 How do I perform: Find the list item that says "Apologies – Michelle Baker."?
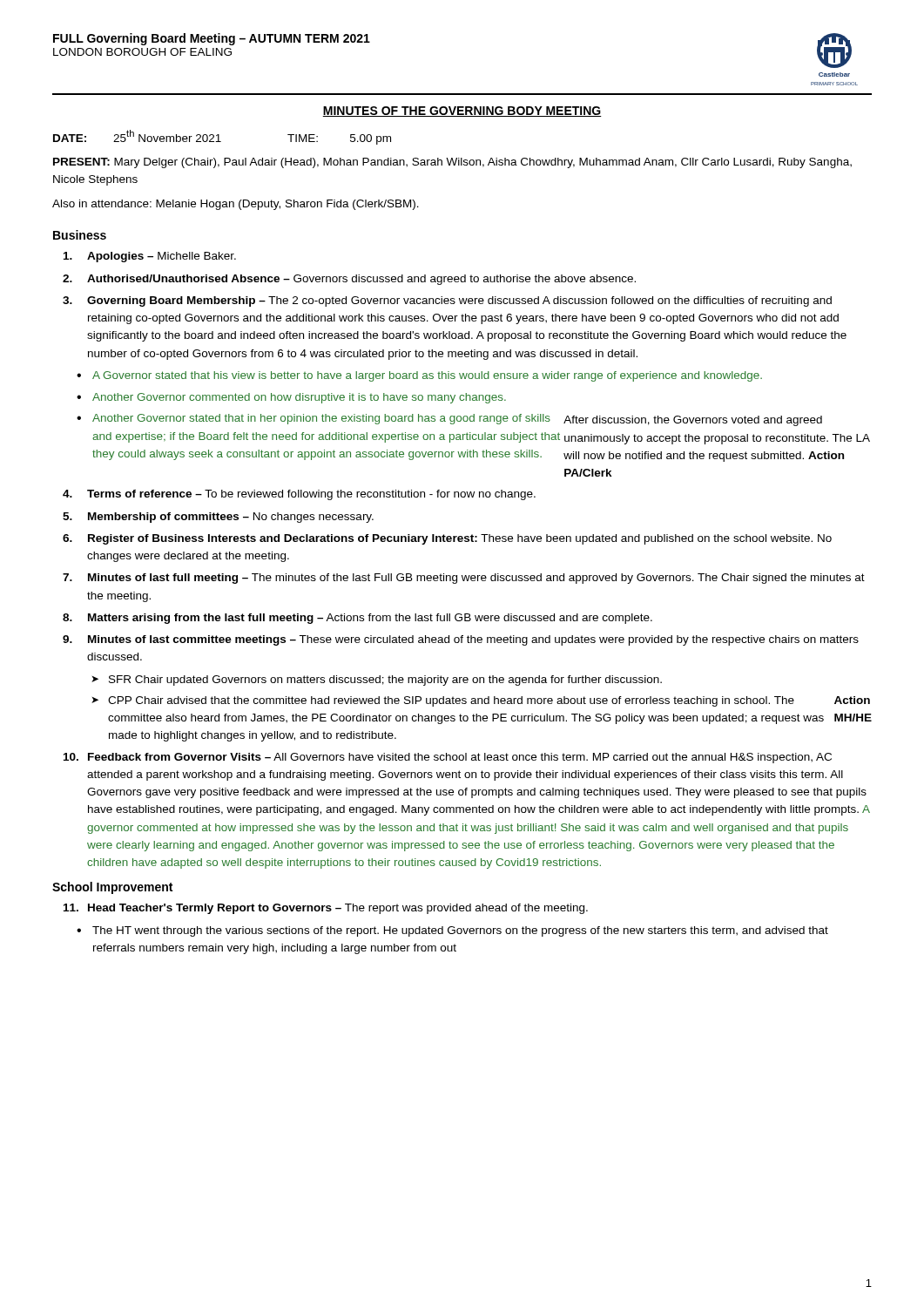150,257
